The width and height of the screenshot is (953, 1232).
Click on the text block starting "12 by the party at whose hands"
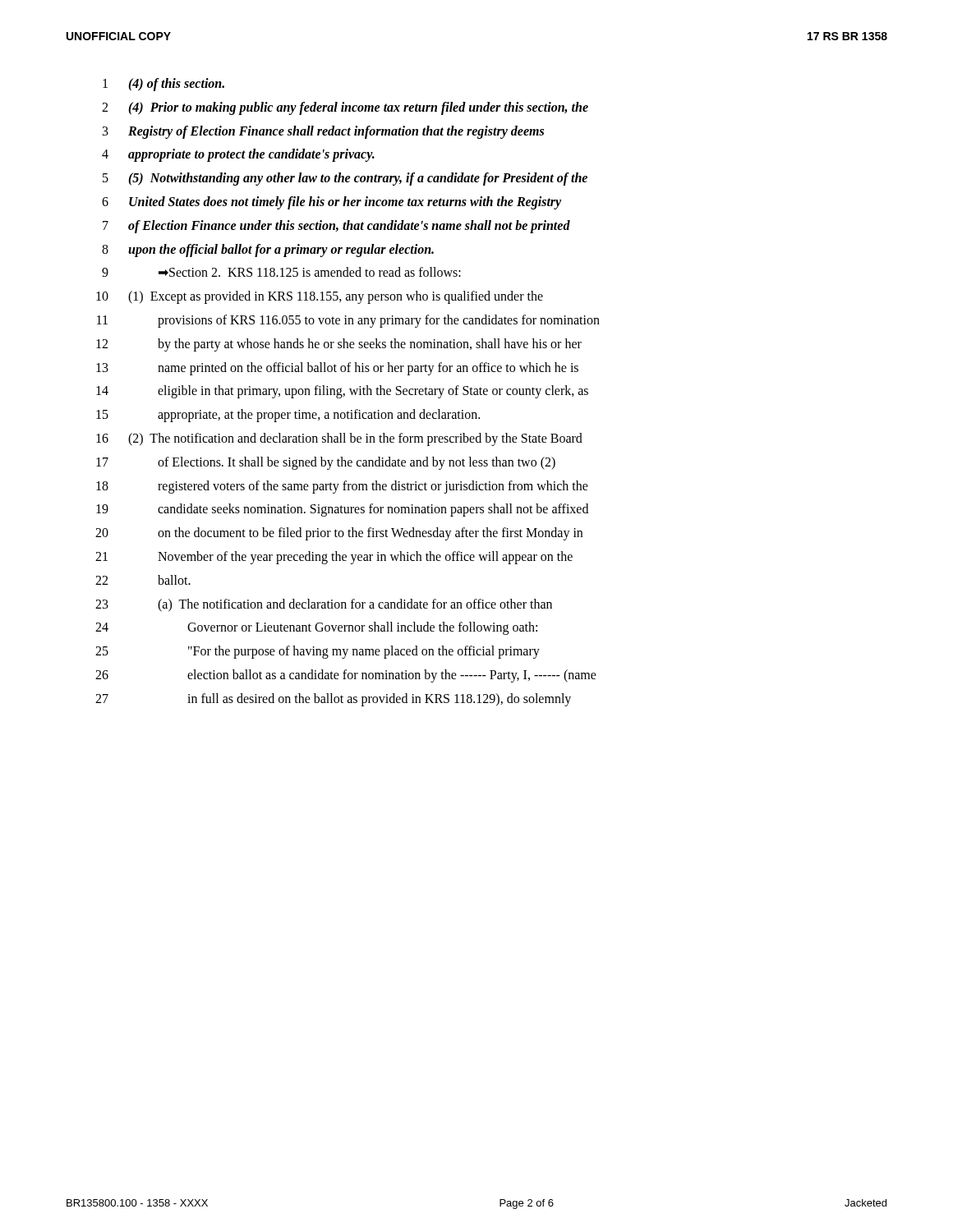click(476, 344)
